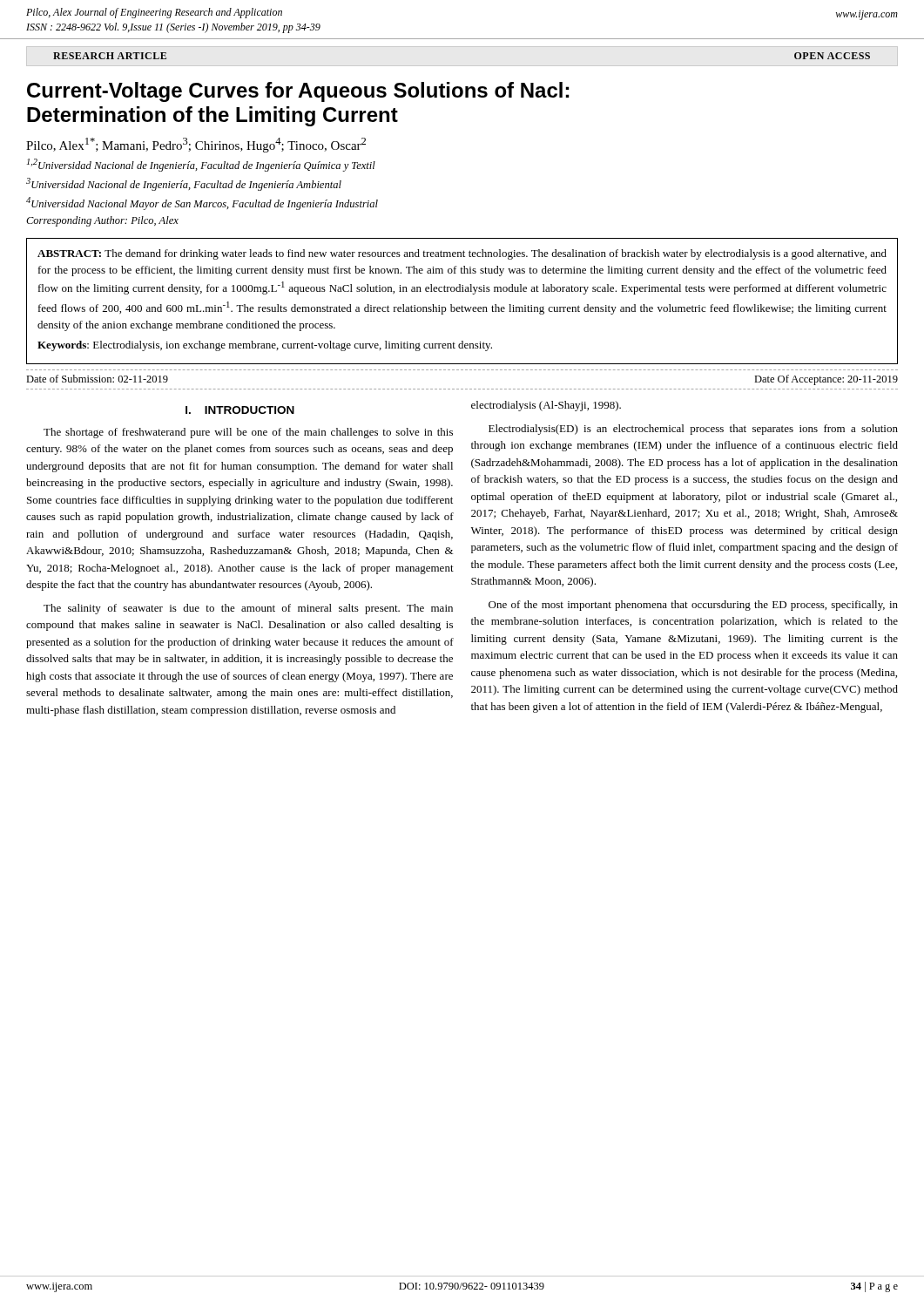Viewport: 924px width, 1307px height.
Task: Click on the title that reads "Current-Voltage Curves for Aqueous"
Action: click(462, 103)
